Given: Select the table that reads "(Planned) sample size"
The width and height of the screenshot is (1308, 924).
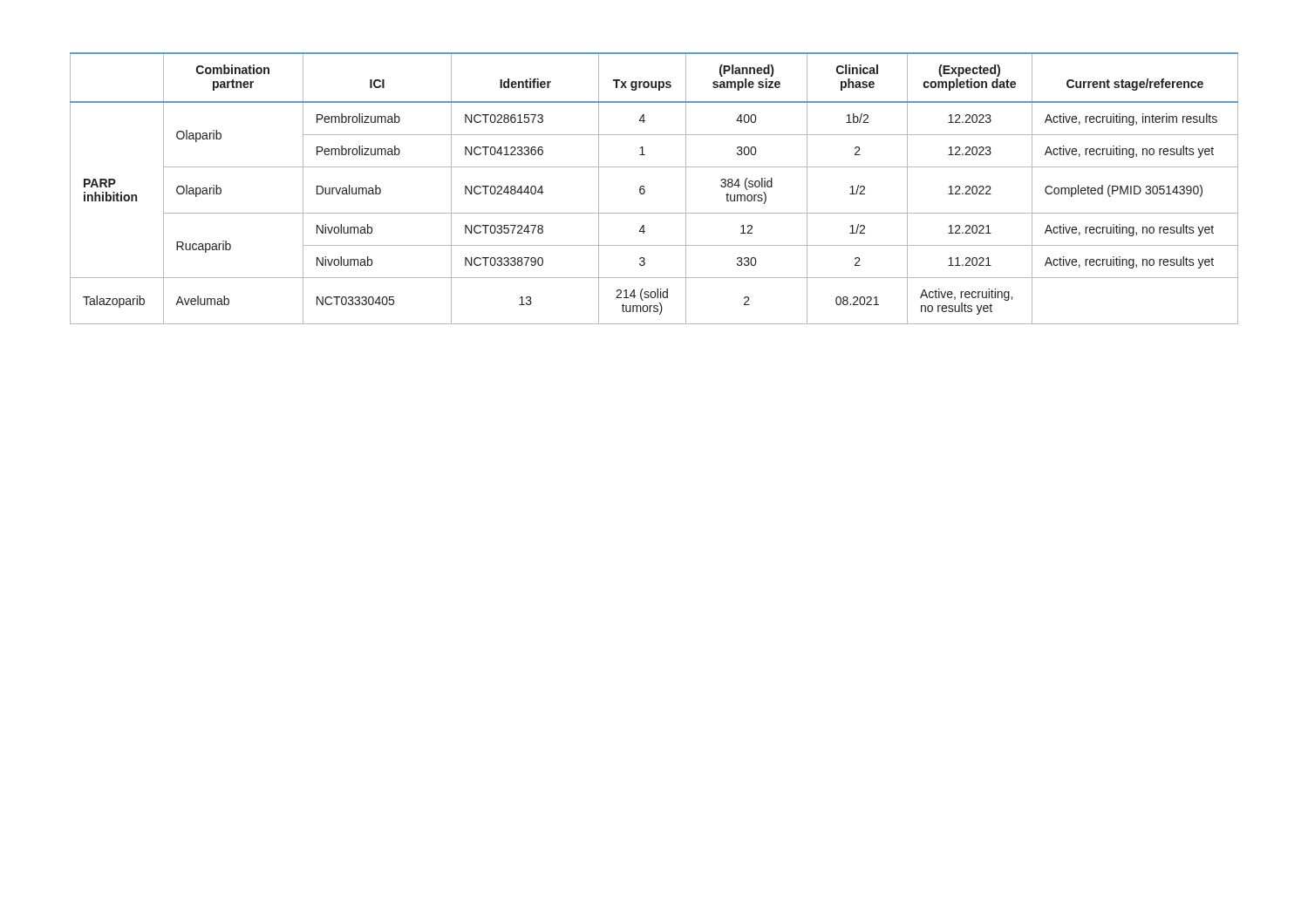Looking at the screenshot, I should point(654,188).
